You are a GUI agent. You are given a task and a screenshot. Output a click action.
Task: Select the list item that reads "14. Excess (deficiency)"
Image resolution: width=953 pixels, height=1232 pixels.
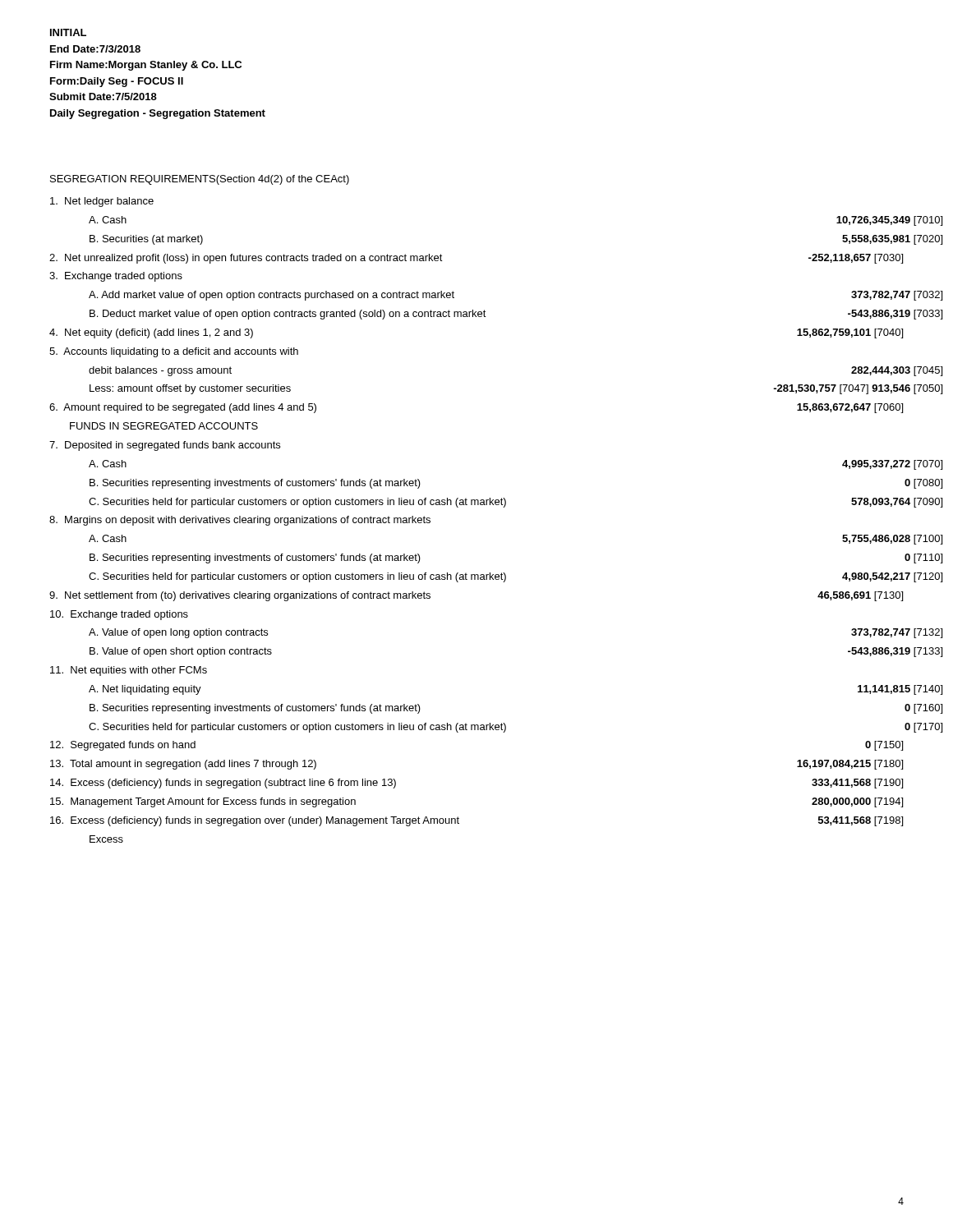(224, 783)
